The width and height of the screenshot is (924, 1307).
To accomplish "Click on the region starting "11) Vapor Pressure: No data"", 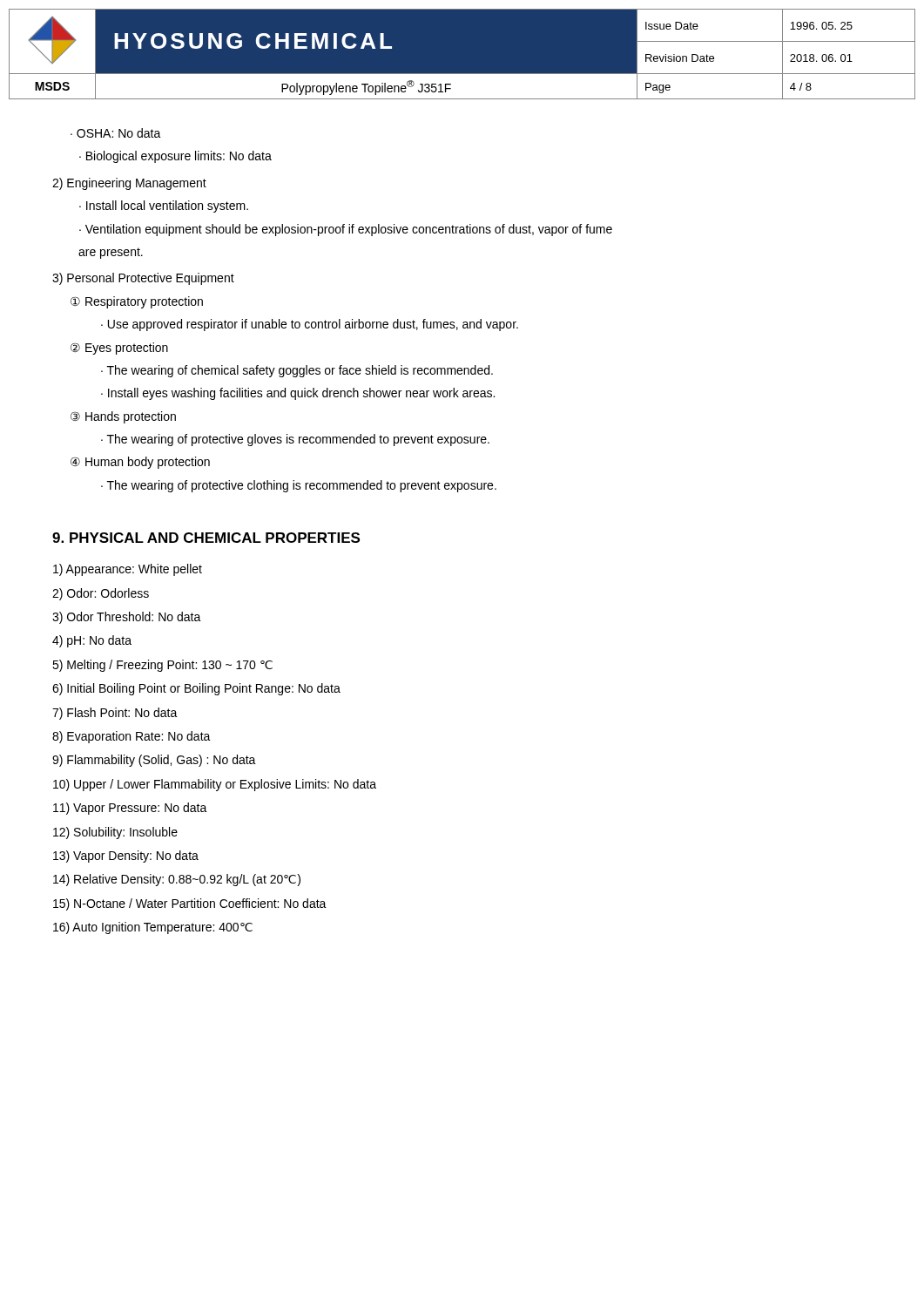I will [x=129, y=808].
